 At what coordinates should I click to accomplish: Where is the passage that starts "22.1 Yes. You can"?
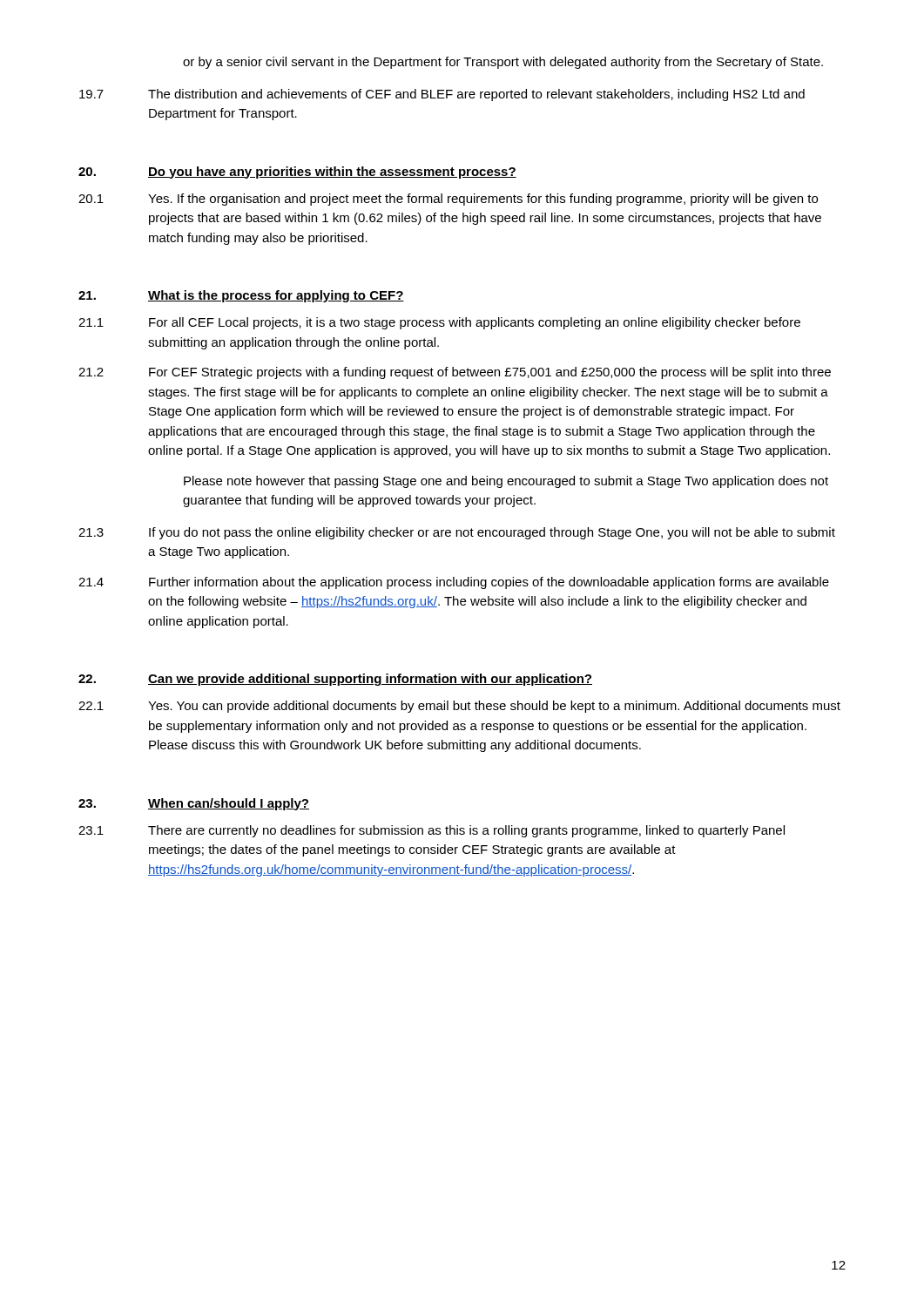(x=462, y=726)
